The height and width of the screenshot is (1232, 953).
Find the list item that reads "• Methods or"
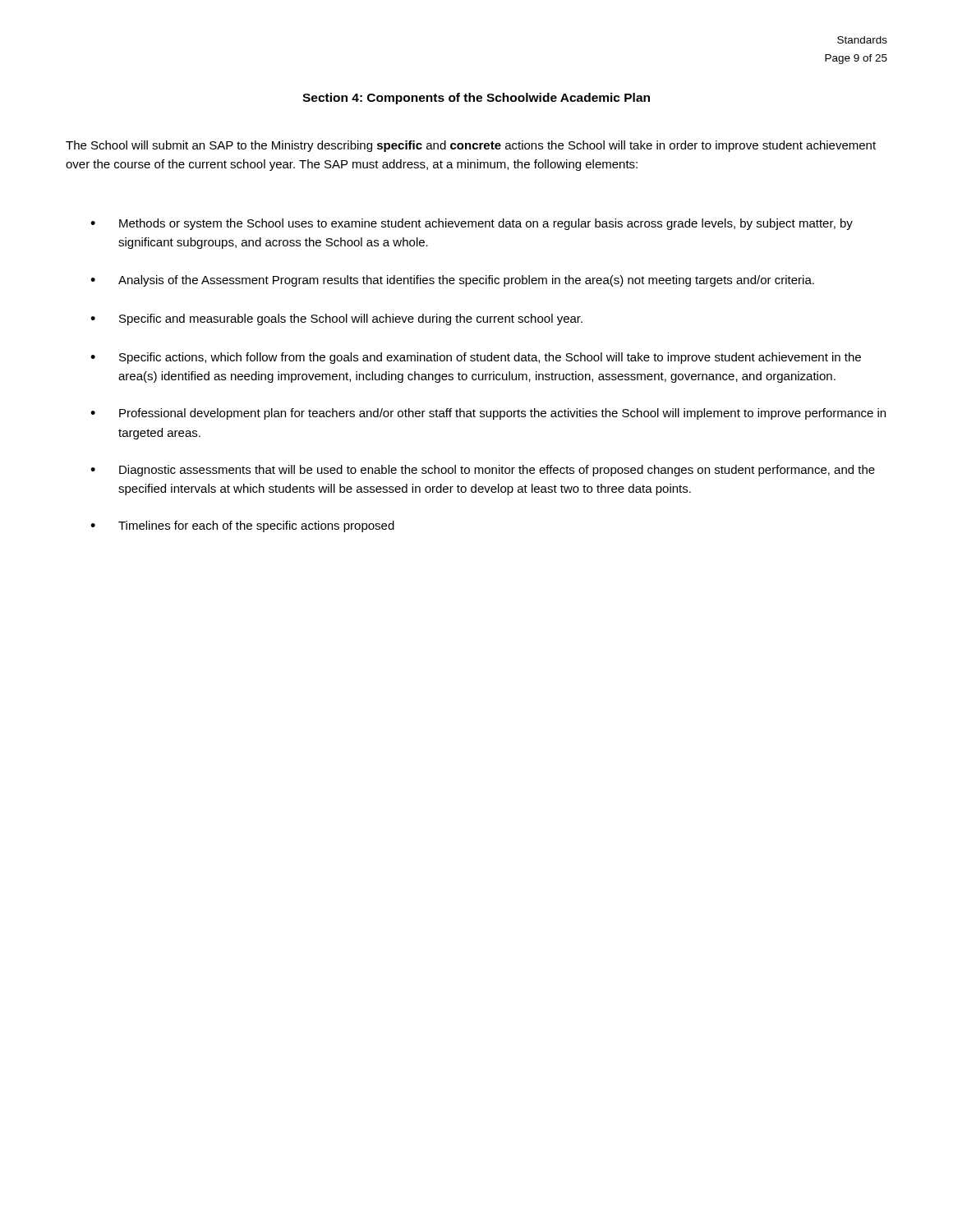(476, 233)
